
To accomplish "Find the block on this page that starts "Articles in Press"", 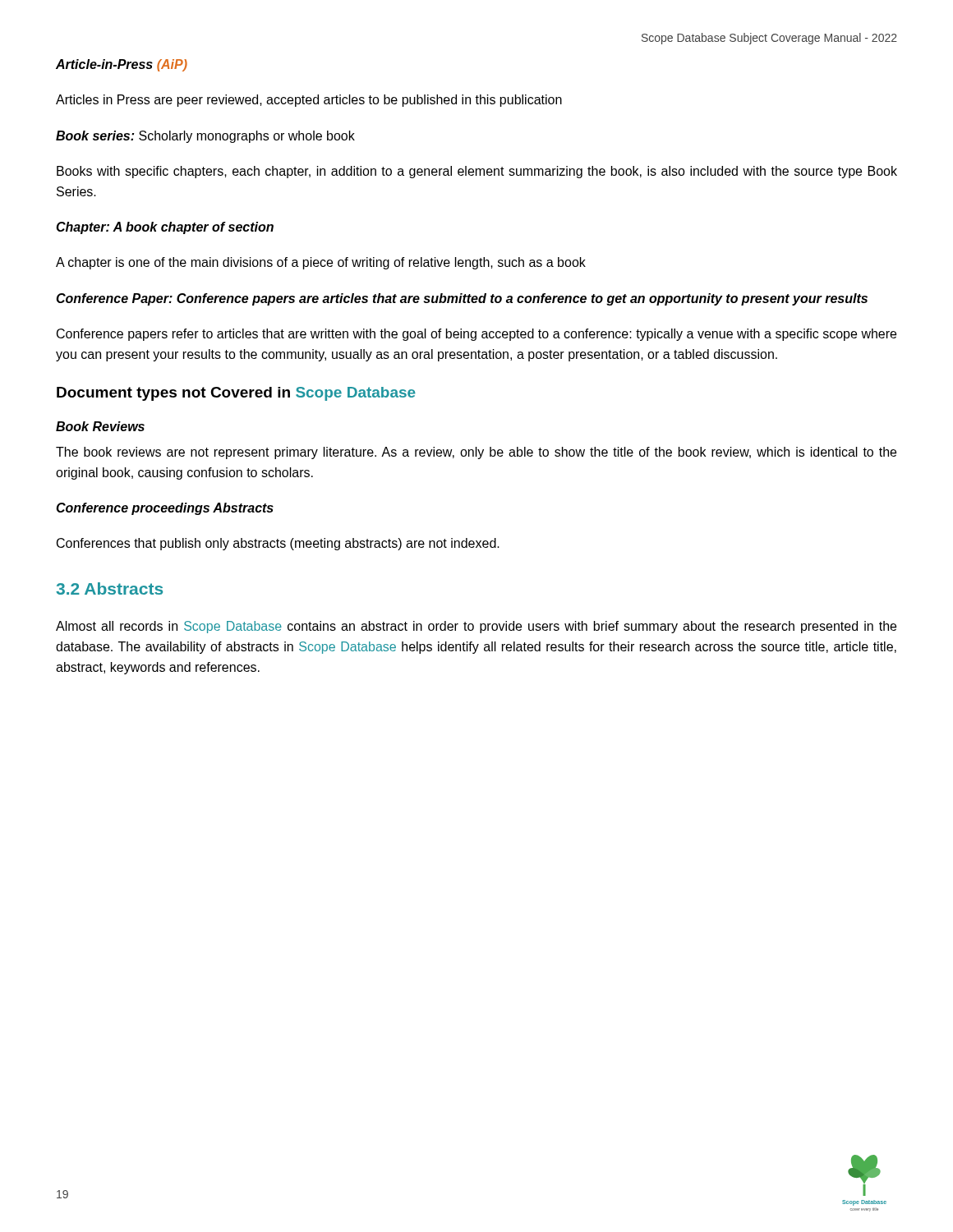I will point(476,101).
